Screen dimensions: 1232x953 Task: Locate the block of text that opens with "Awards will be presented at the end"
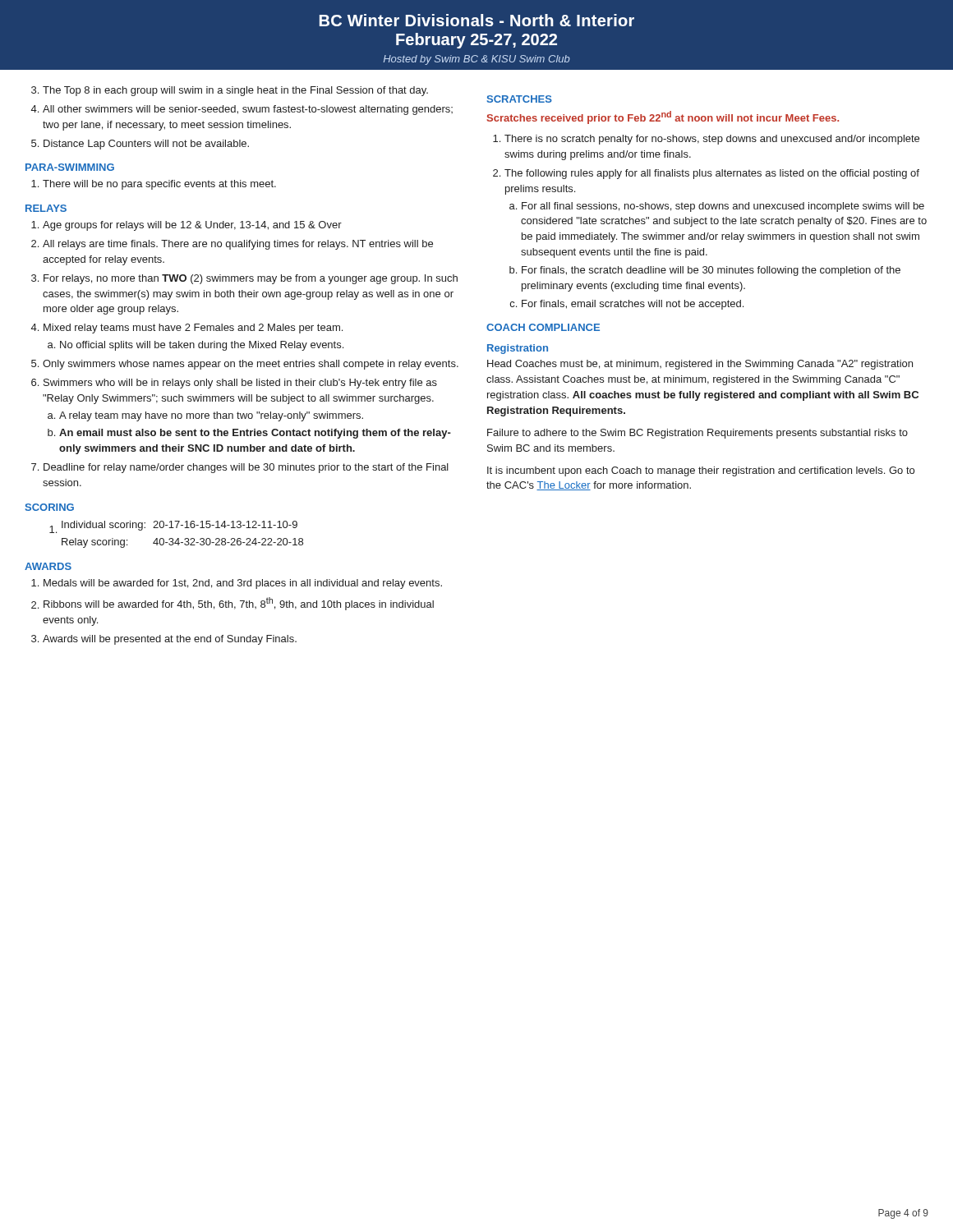(170, 639)
